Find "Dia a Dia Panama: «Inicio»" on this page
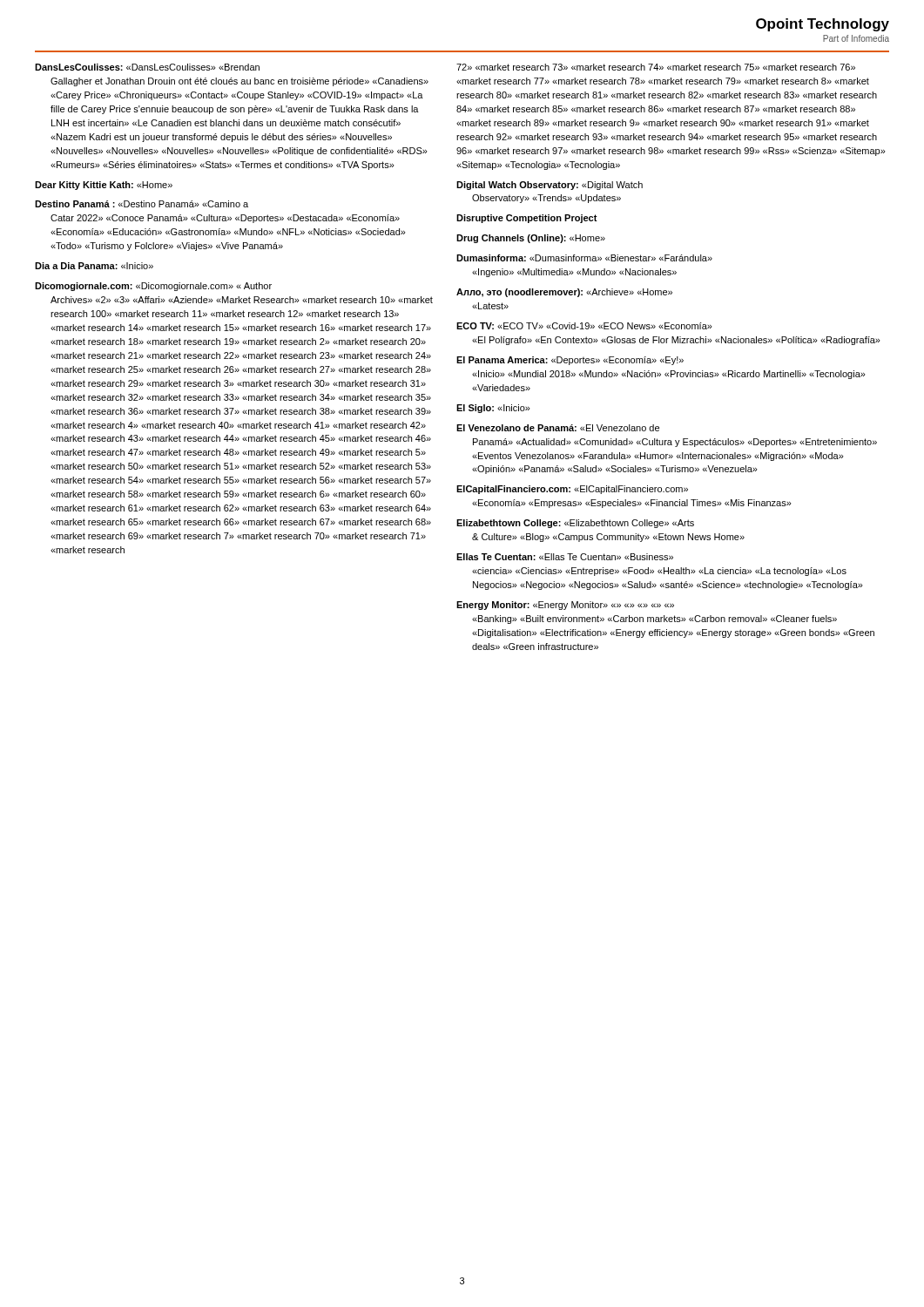 pos(94,266)
